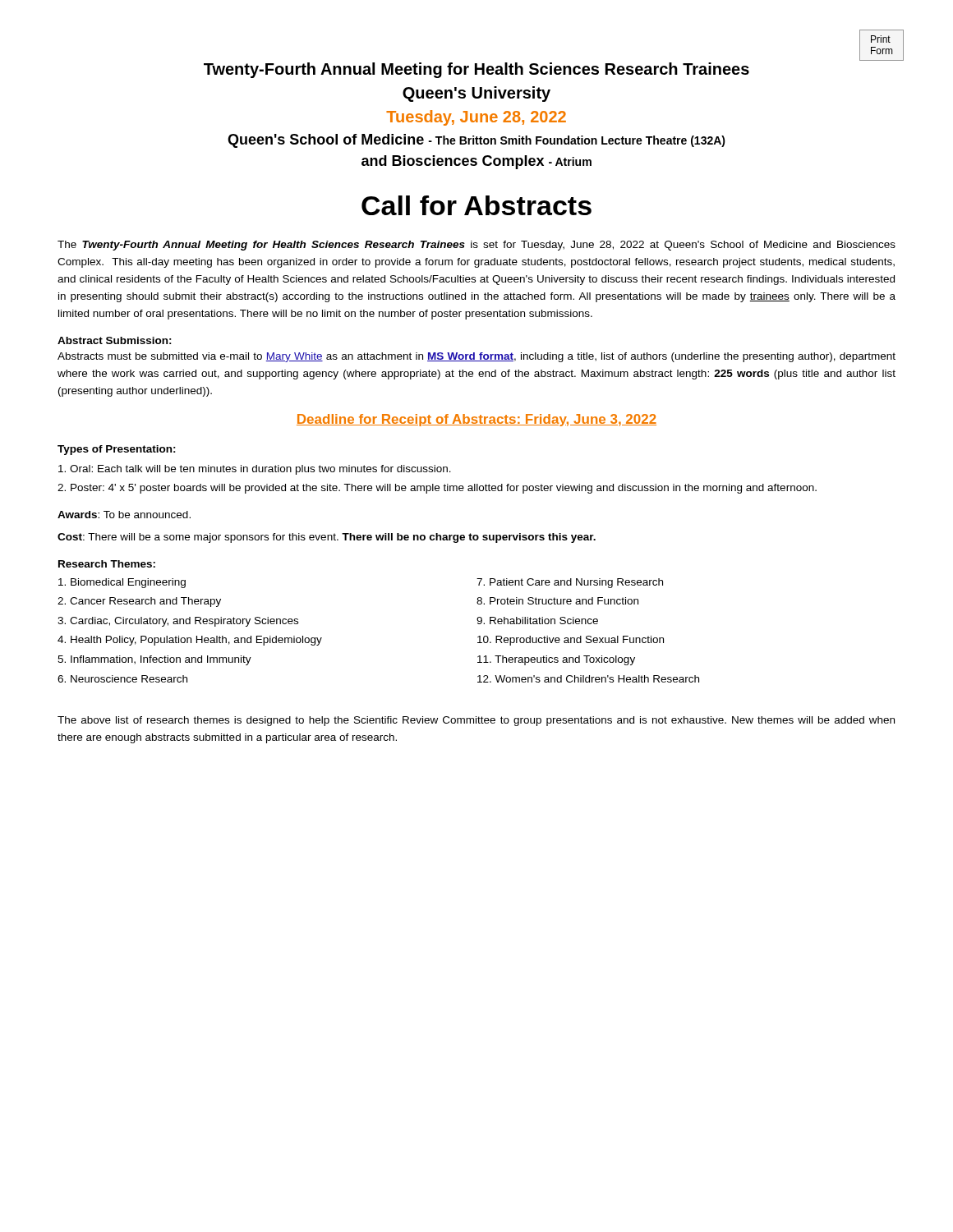Select the element starting "5. Inflammation, Infection and"
The width and height of the screenshot is (953, 1232).
(154, 659)
